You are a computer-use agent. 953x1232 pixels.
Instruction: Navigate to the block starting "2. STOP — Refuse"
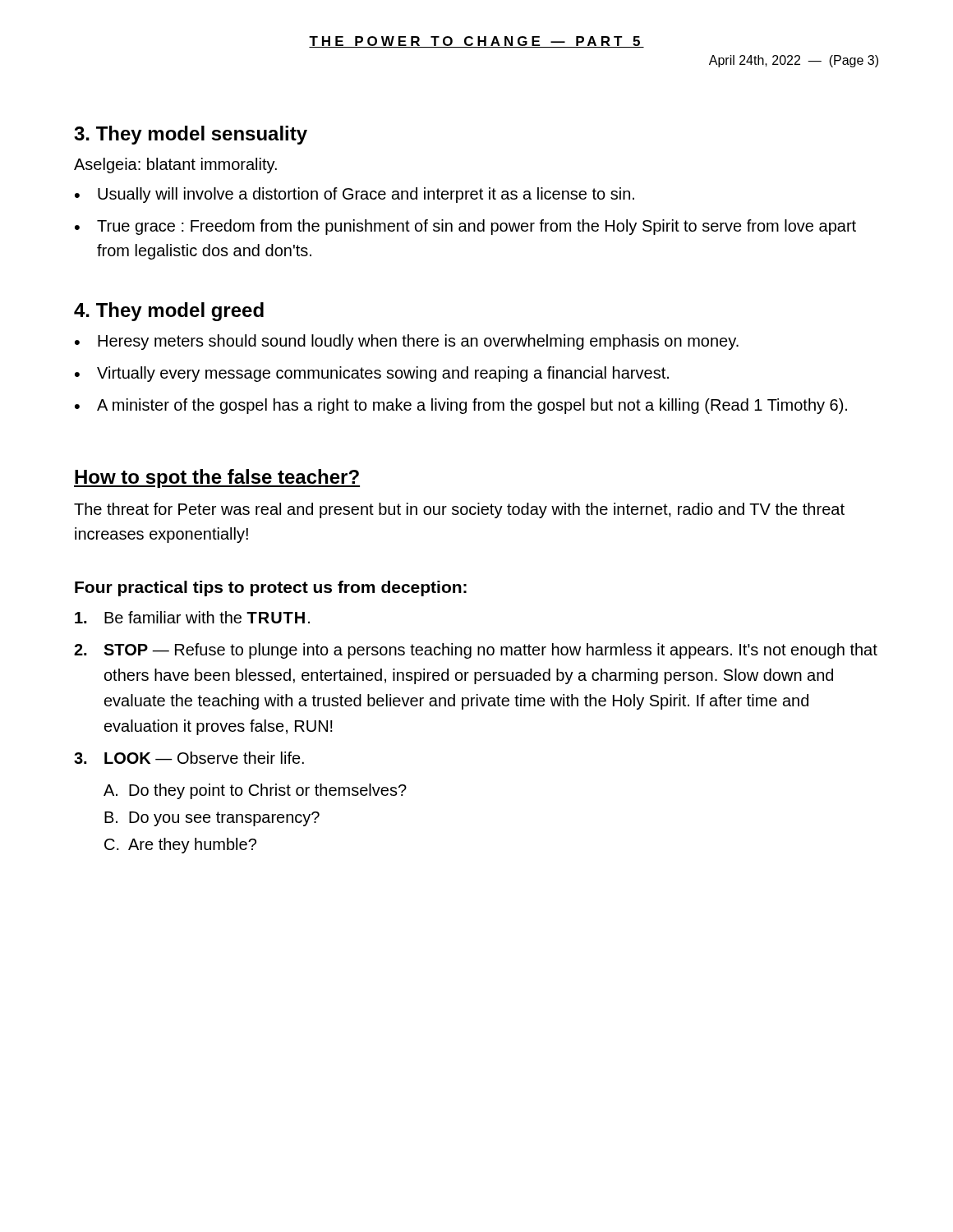(x=476, y=688)
